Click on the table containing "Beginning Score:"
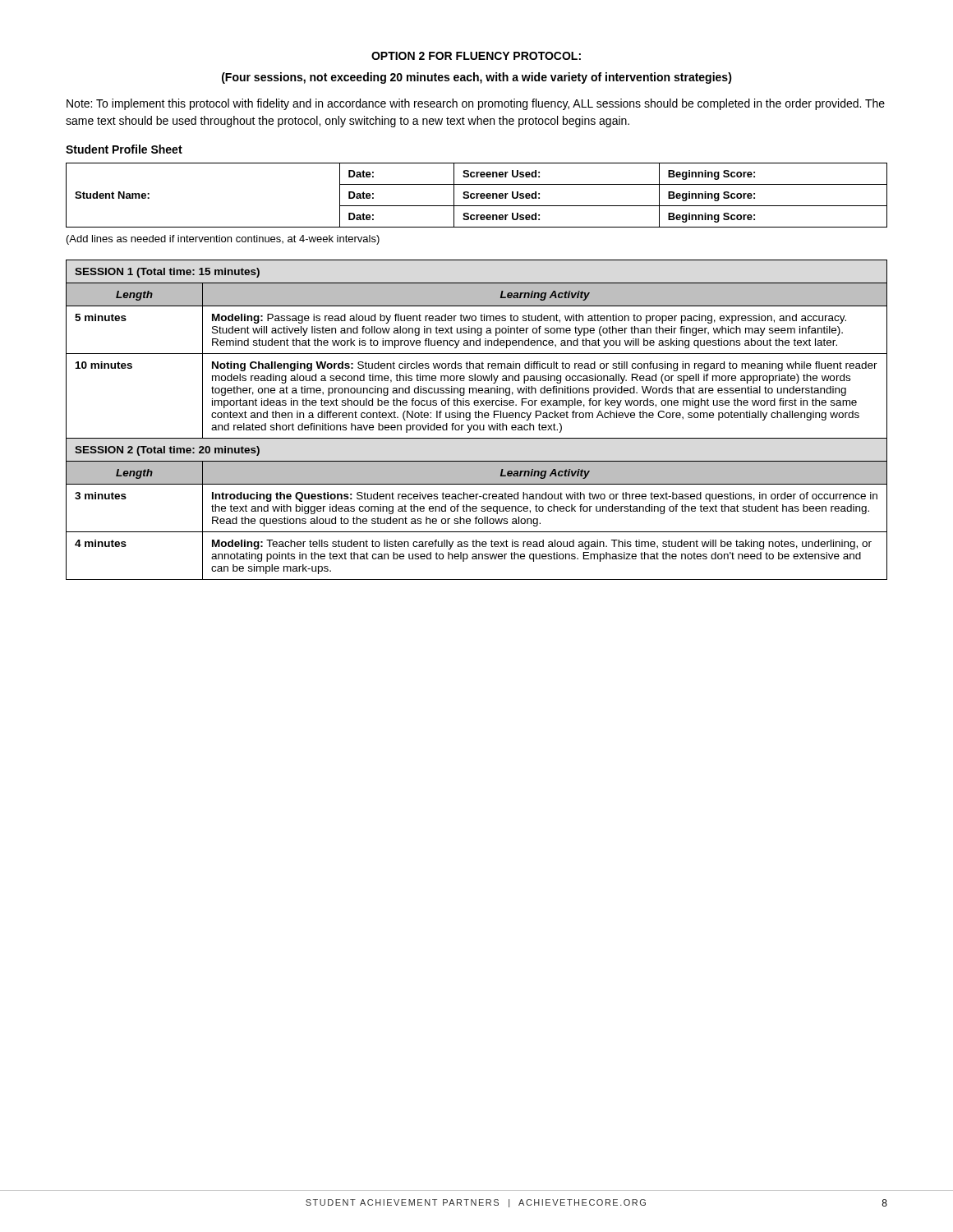This screenshot has height=1232, width=953. coord(476,195)
